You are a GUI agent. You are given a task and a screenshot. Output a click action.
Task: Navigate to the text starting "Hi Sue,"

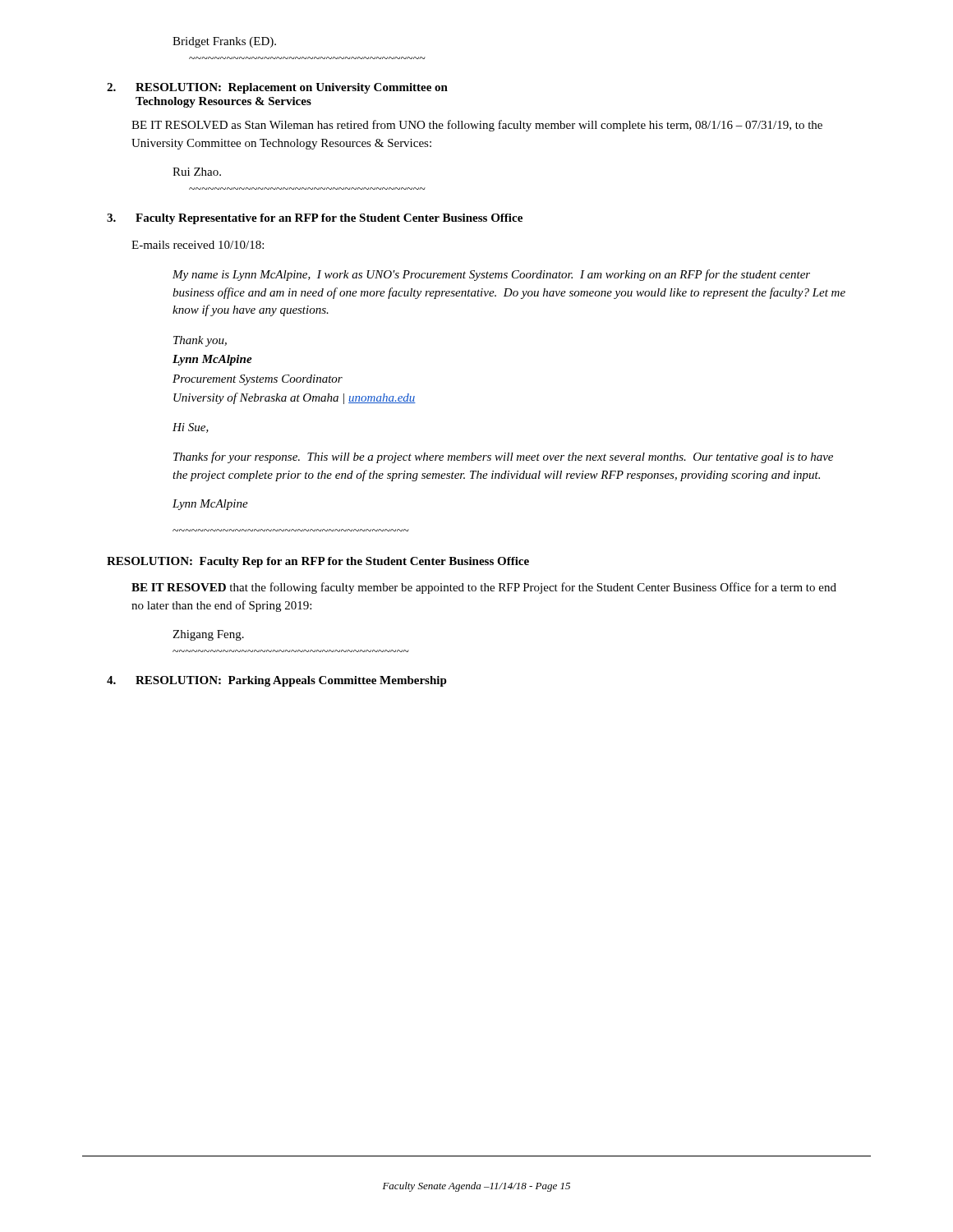191,427
